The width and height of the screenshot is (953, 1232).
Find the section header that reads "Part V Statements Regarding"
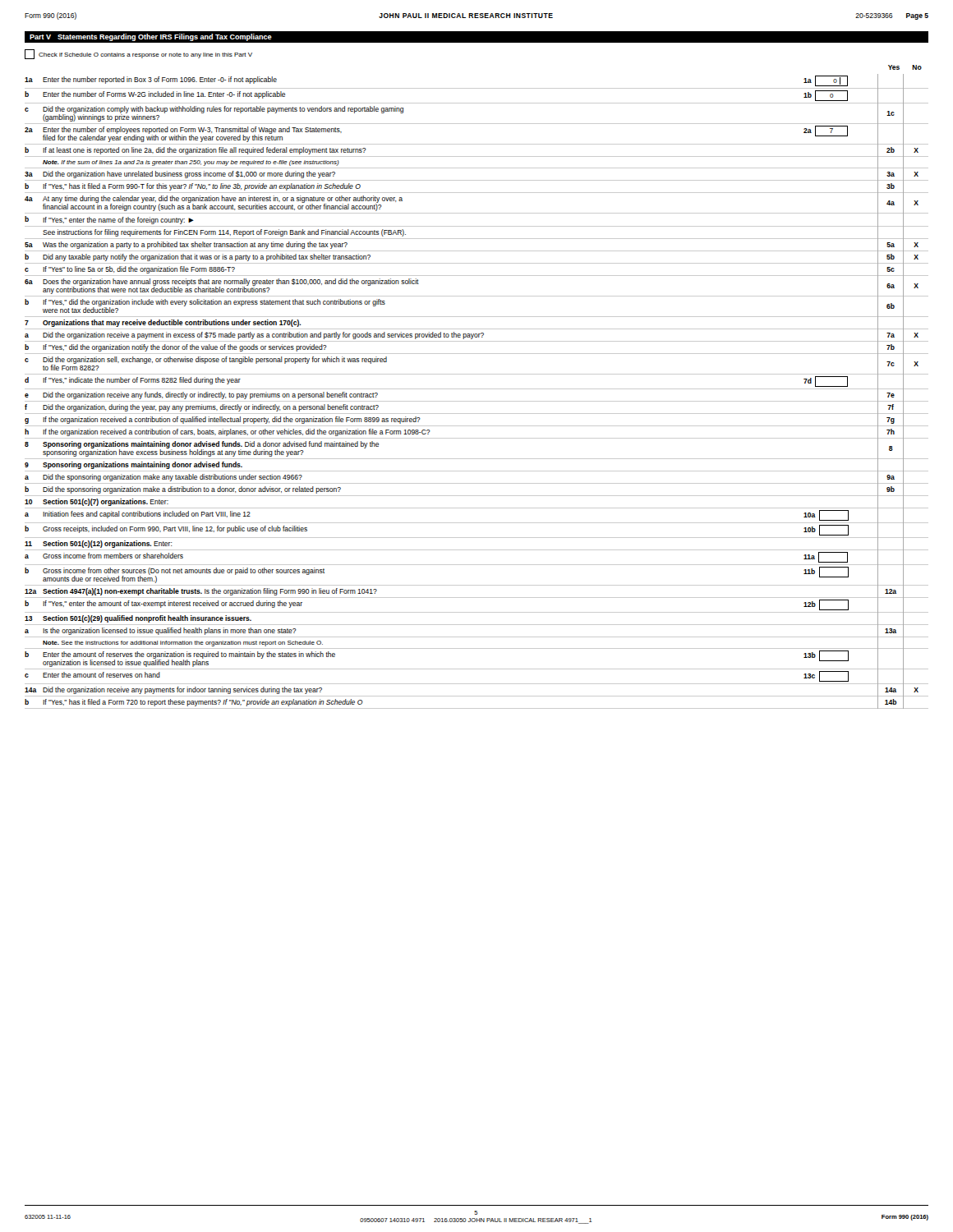[x=150, y=37]
